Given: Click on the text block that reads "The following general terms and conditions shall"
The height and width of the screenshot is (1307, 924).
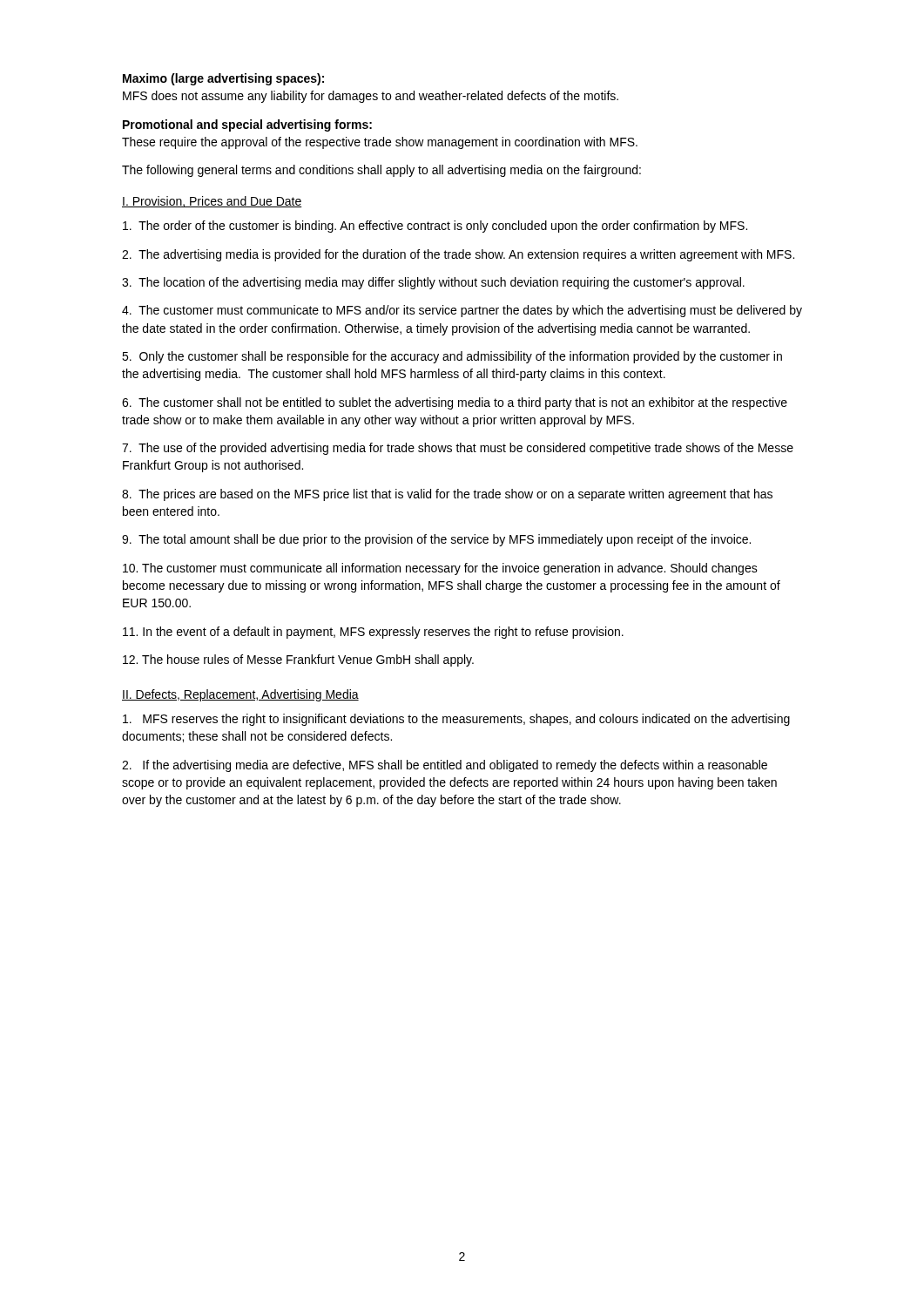Looking at the screenshot, I should click(382, 170).
